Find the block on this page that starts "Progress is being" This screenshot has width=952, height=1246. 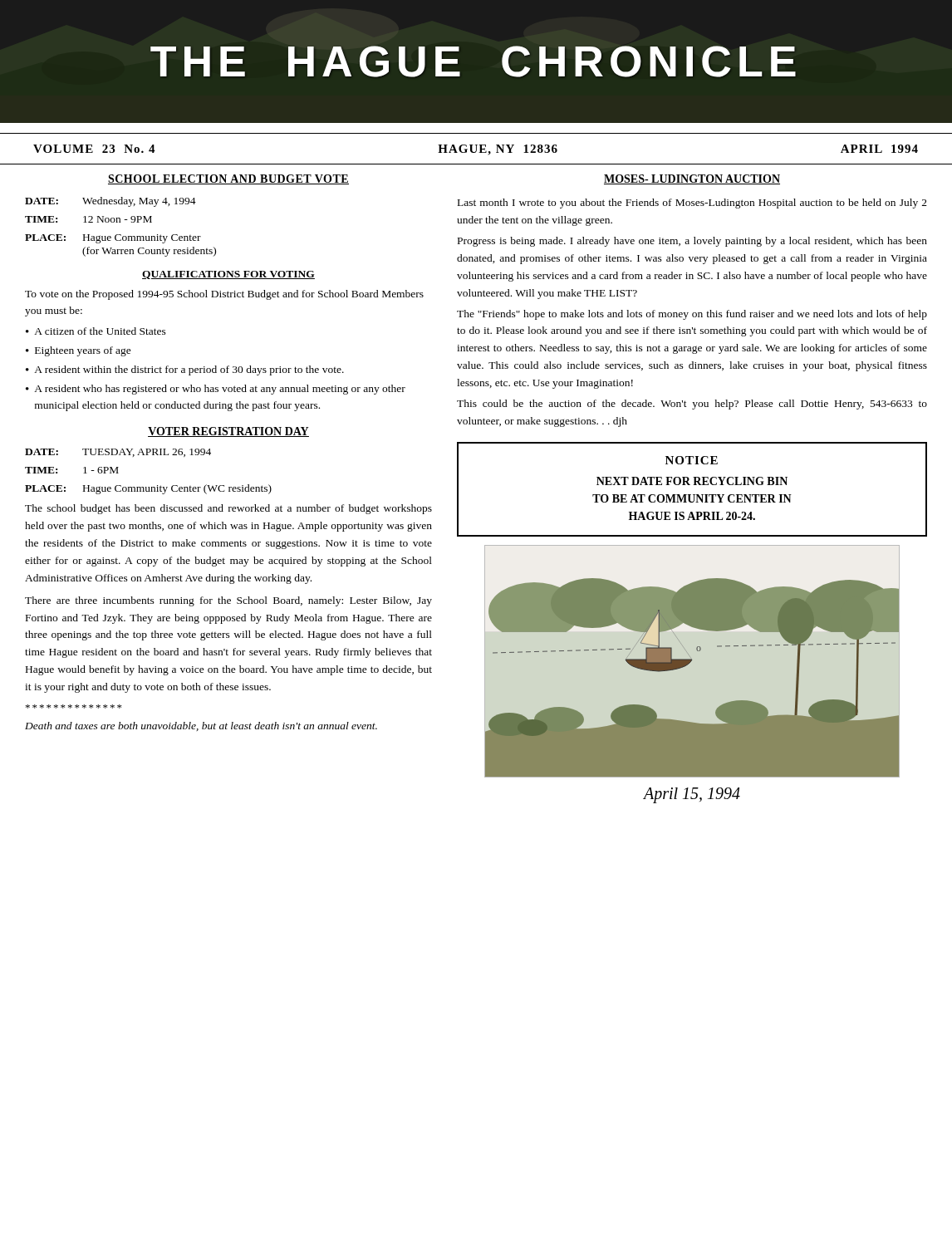(692, 266)
